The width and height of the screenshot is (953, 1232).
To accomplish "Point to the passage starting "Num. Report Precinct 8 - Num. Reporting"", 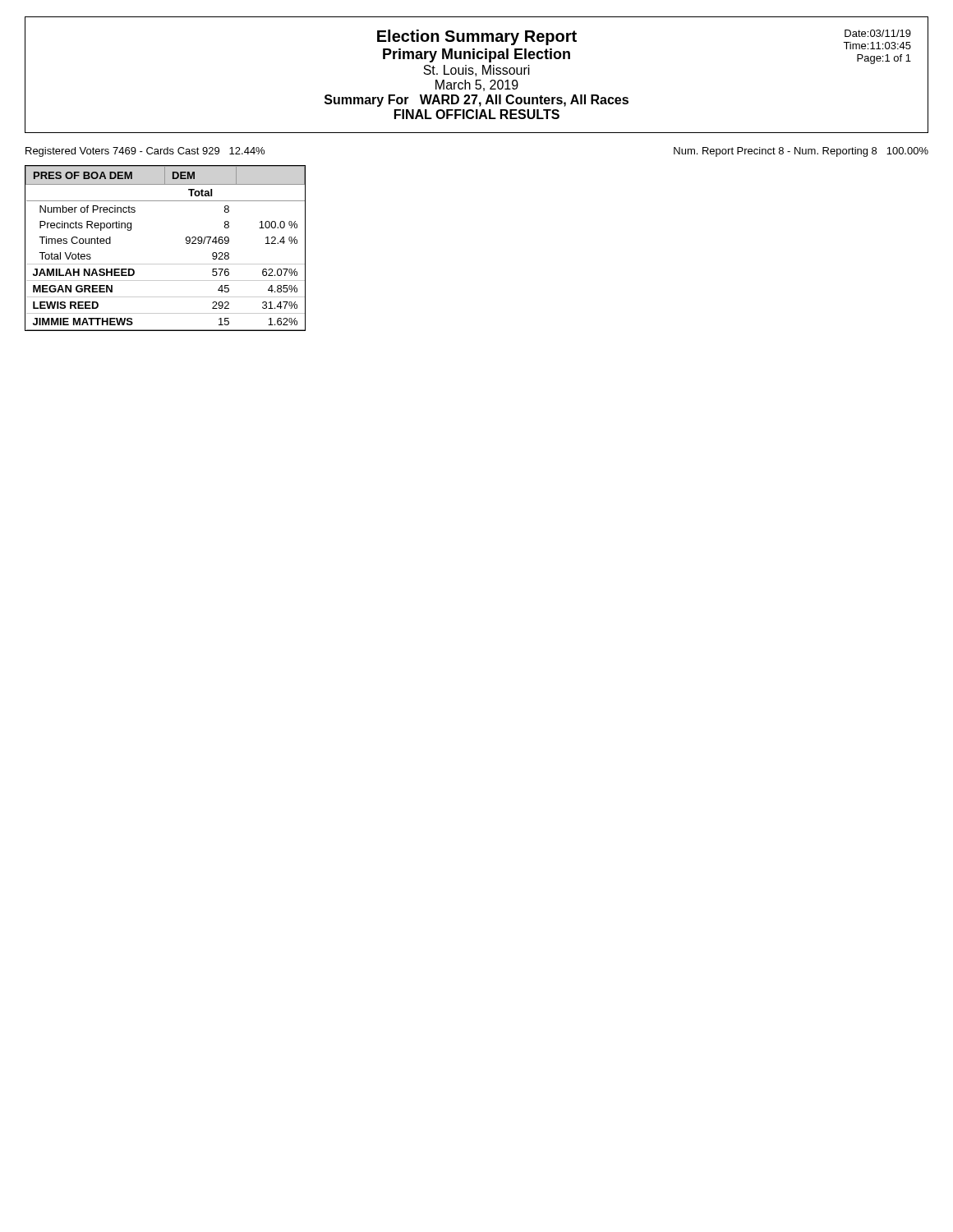I will [x=801, y=151].
